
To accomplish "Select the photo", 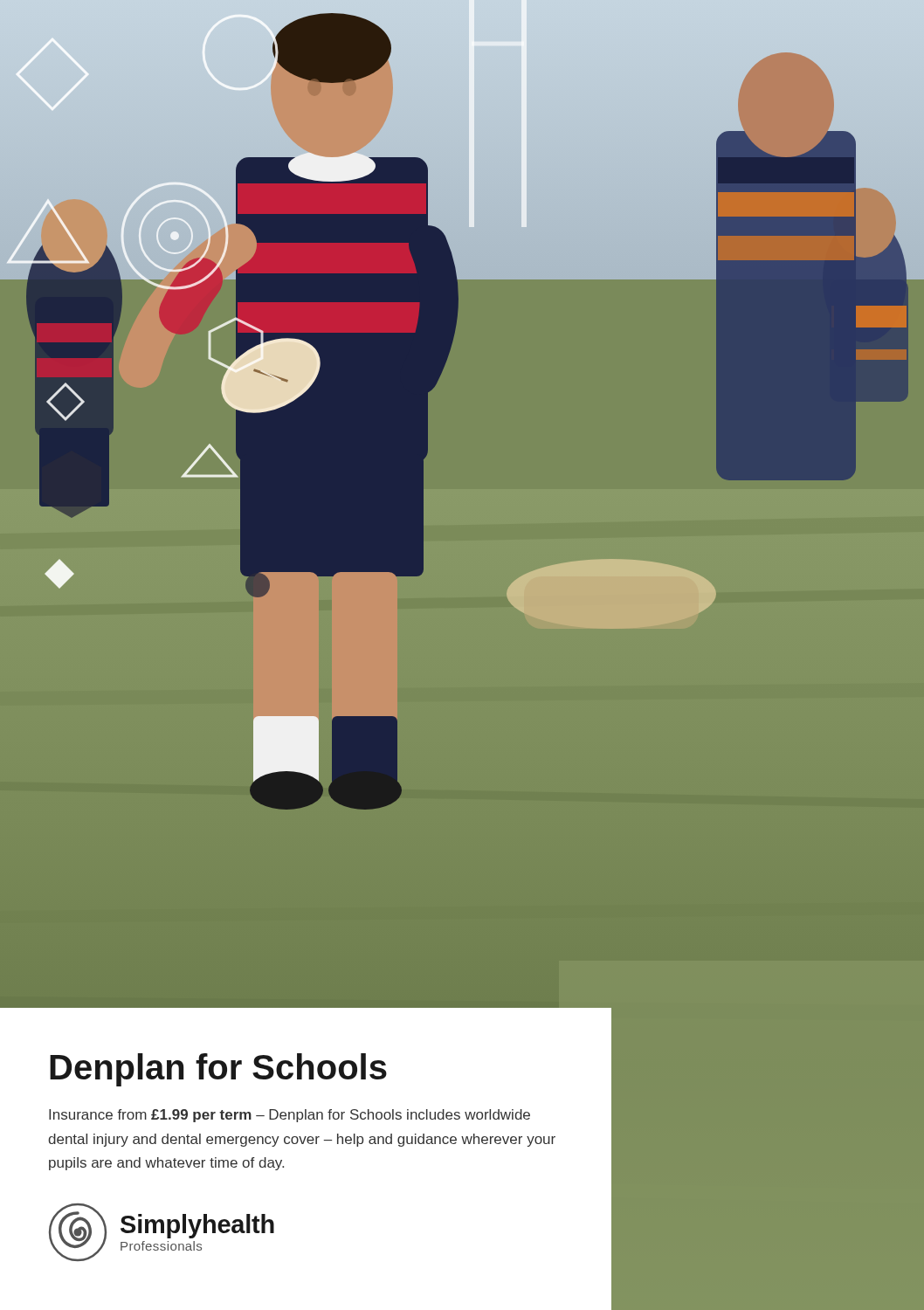I will click(462, 655).
